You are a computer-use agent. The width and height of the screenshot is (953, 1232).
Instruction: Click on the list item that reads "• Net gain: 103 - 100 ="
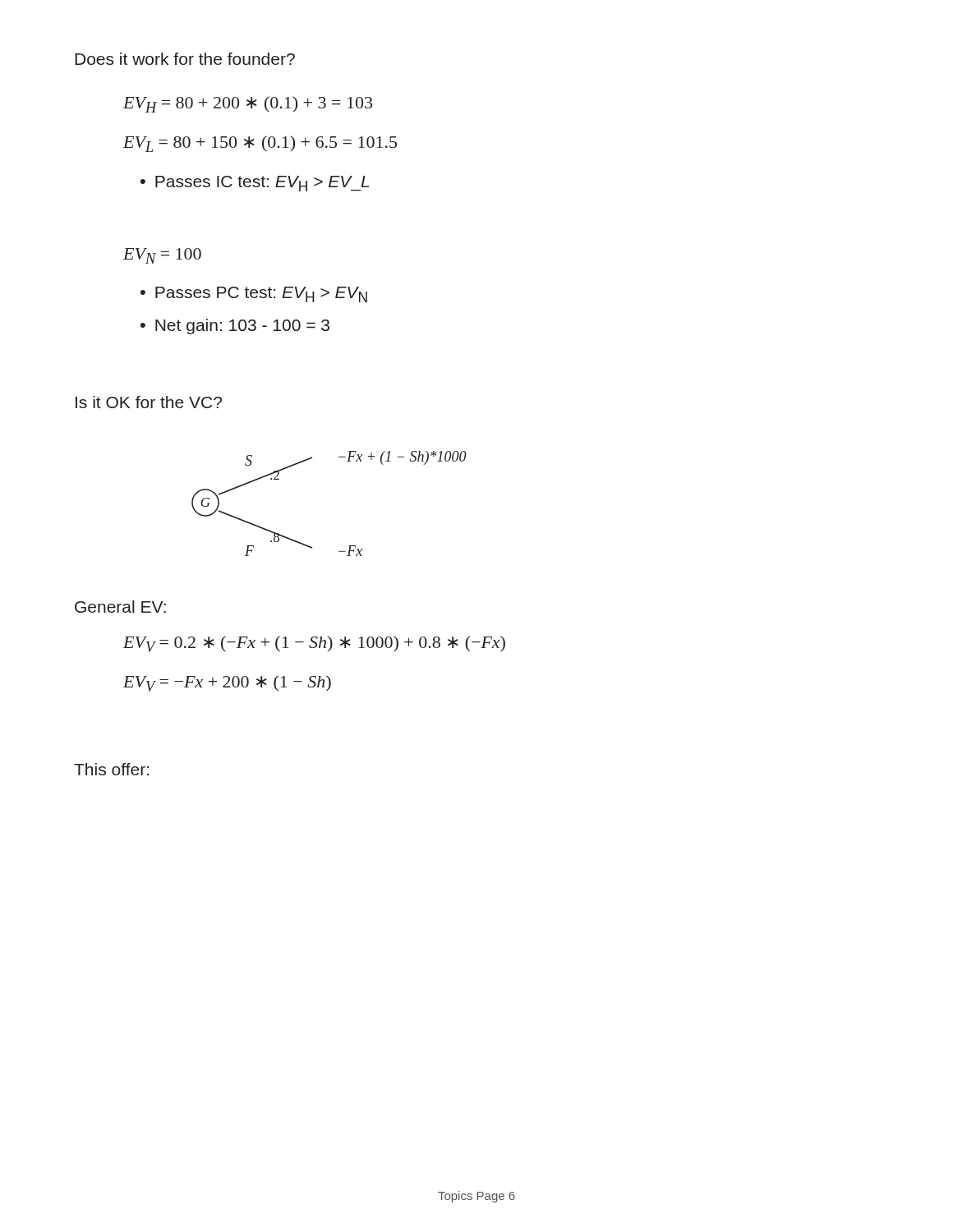(235, 325)
